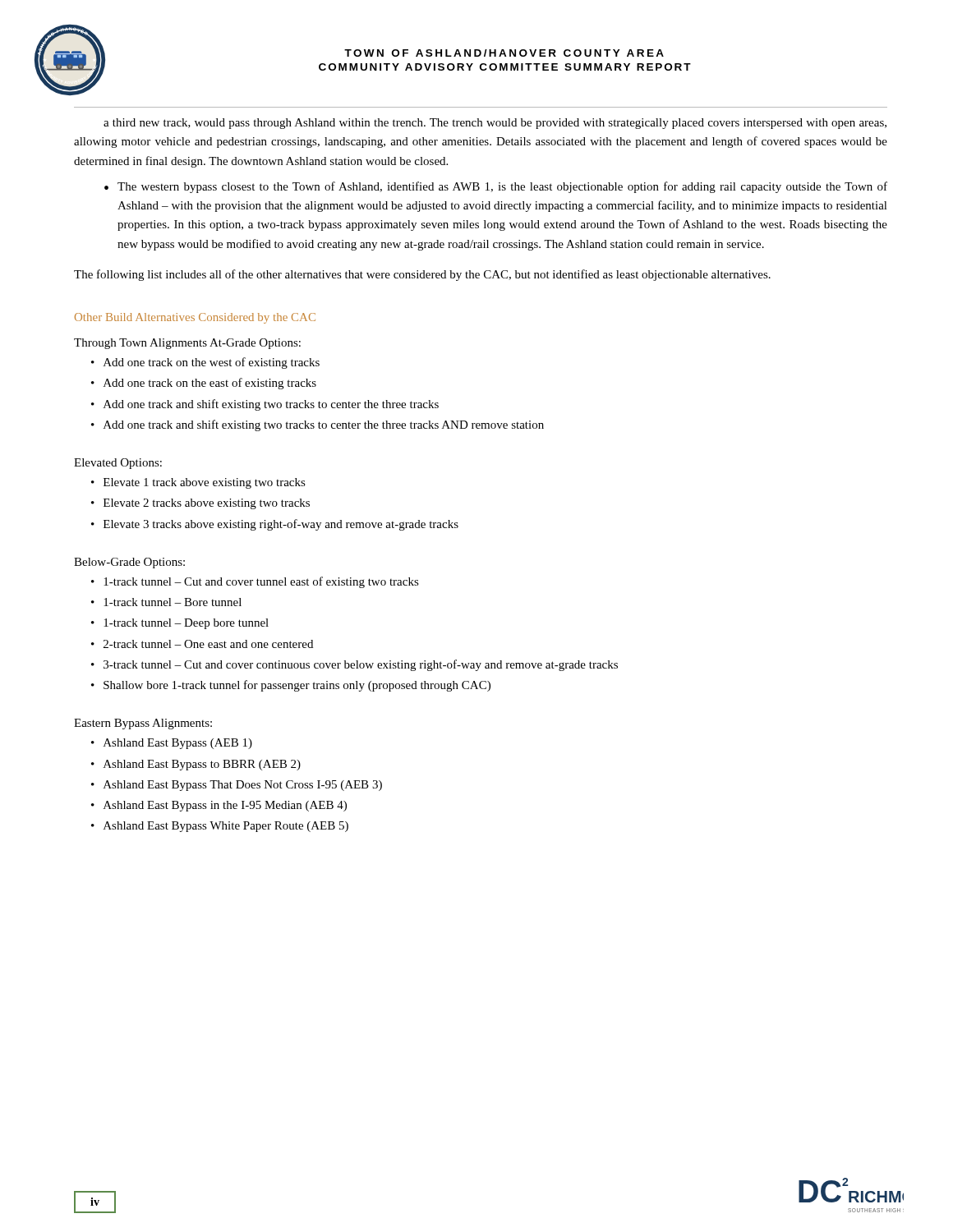Select the text block starting "• Add one track on the west of"
Image resolution: width=953 pixels, height=1232 pixels.
(205, 363)
